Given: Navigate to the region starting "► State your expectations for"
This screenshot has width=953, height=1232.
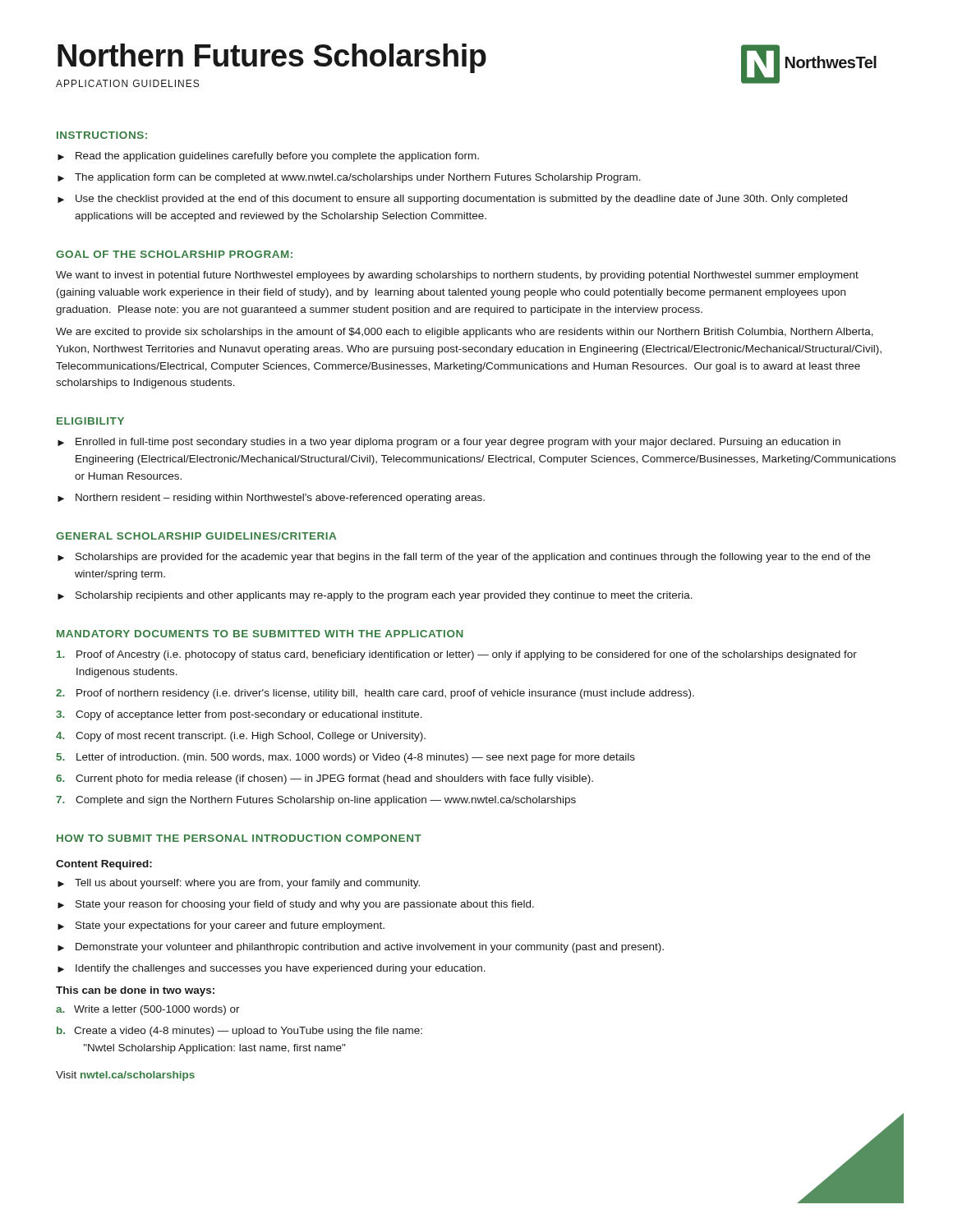Looking at the screenshot, I should click(221, 926).
